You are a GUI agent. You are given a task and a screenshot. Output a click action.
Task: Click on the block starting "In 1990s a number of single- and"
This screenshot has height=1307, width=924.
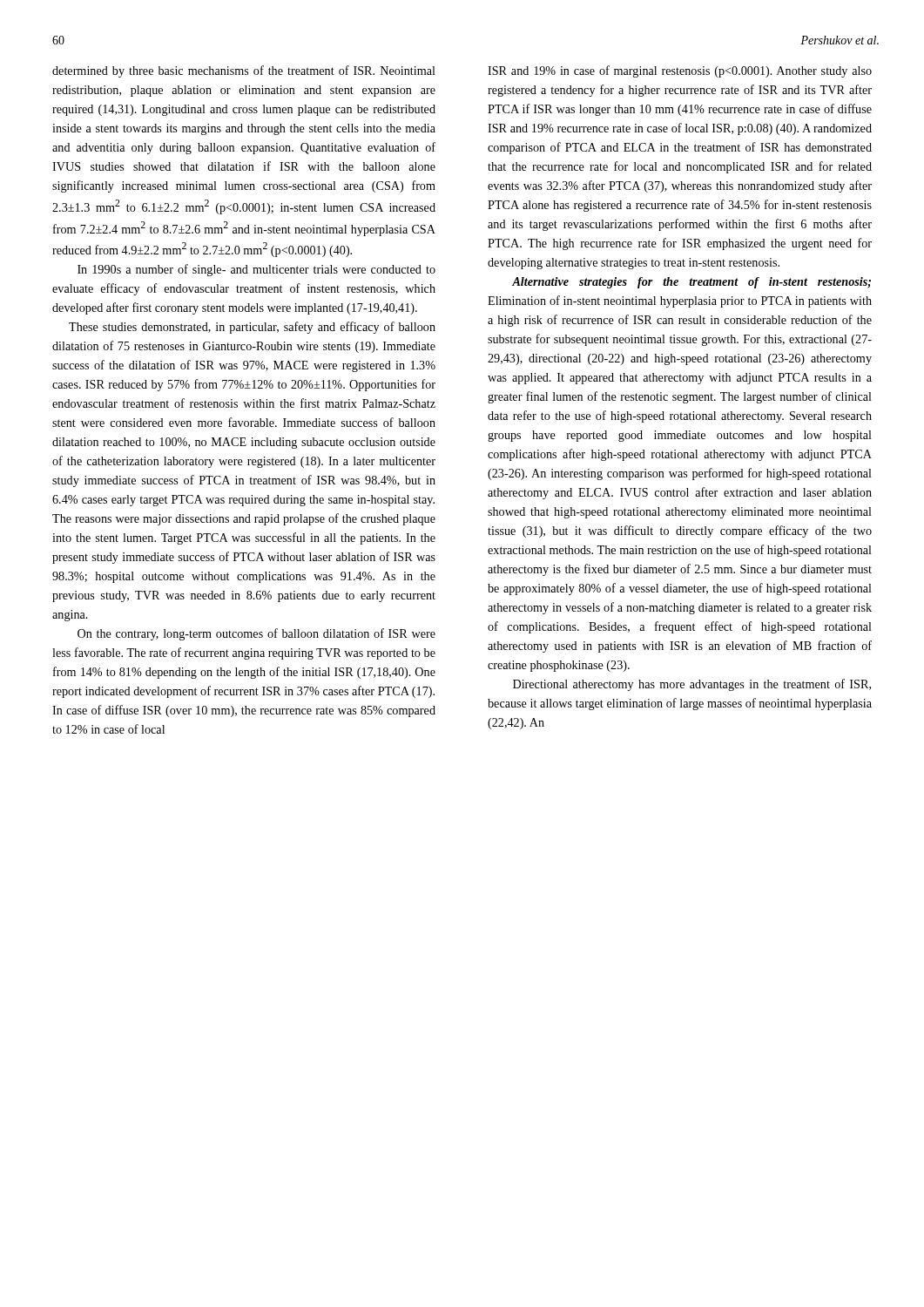click(x=244, y=289)
